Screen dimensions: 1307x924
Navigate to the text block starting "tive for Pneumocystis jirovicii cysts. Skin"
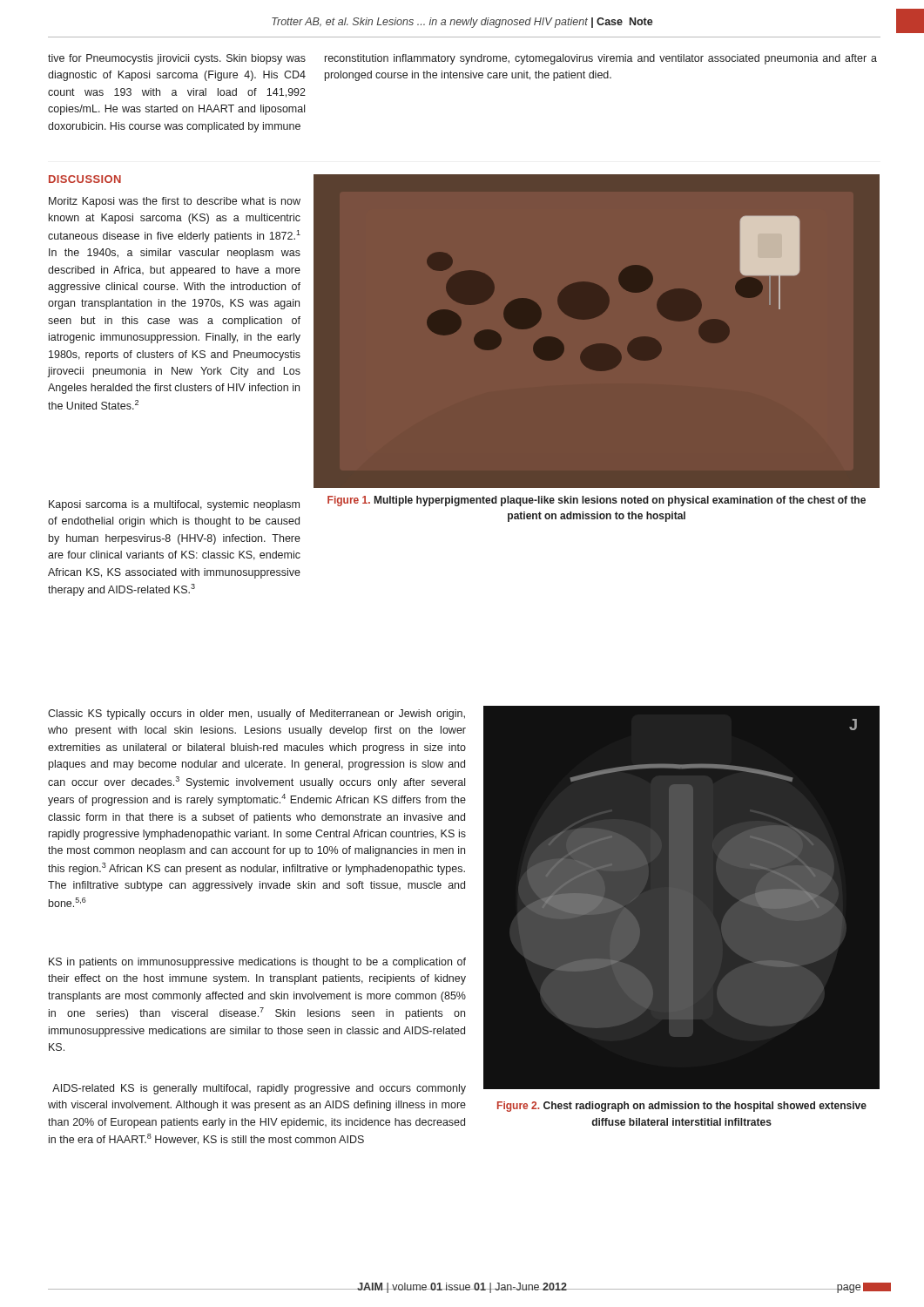point(177,92)
